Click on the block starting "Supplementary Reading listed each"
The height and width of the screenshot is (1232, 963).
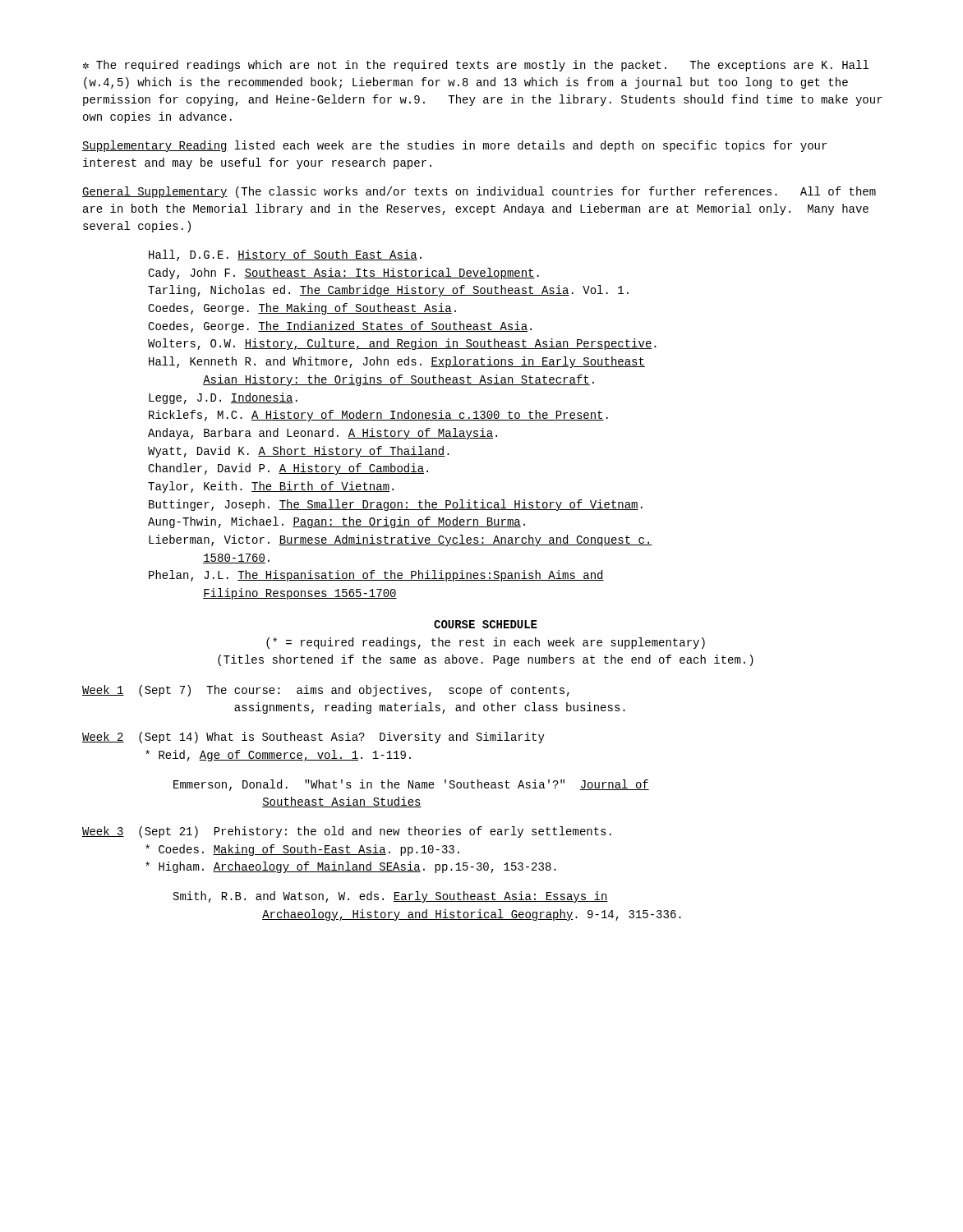point(455,155)
